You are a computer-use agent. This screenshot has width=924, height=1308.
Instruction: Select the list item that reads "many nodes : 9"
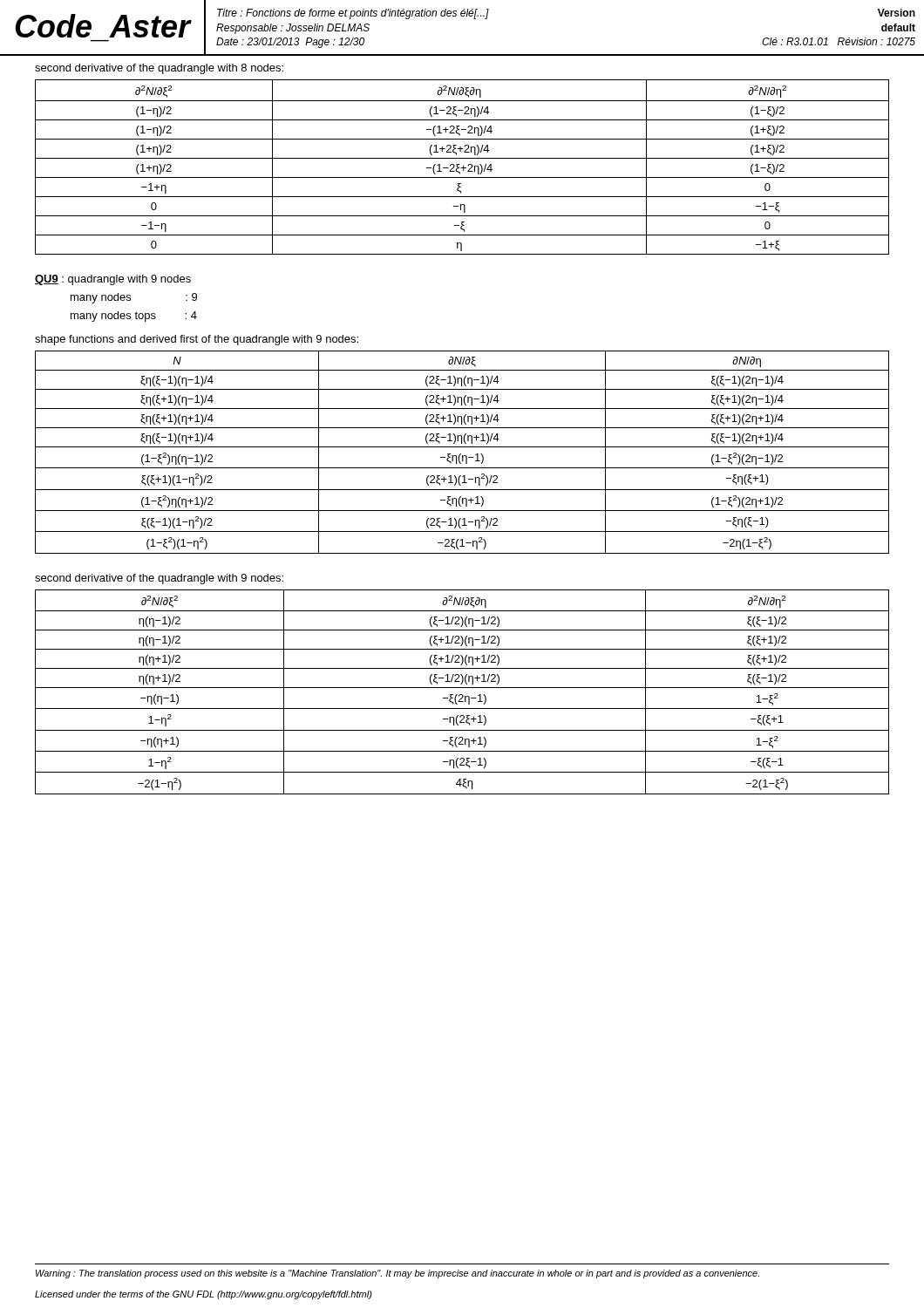[x=134, y=297]
